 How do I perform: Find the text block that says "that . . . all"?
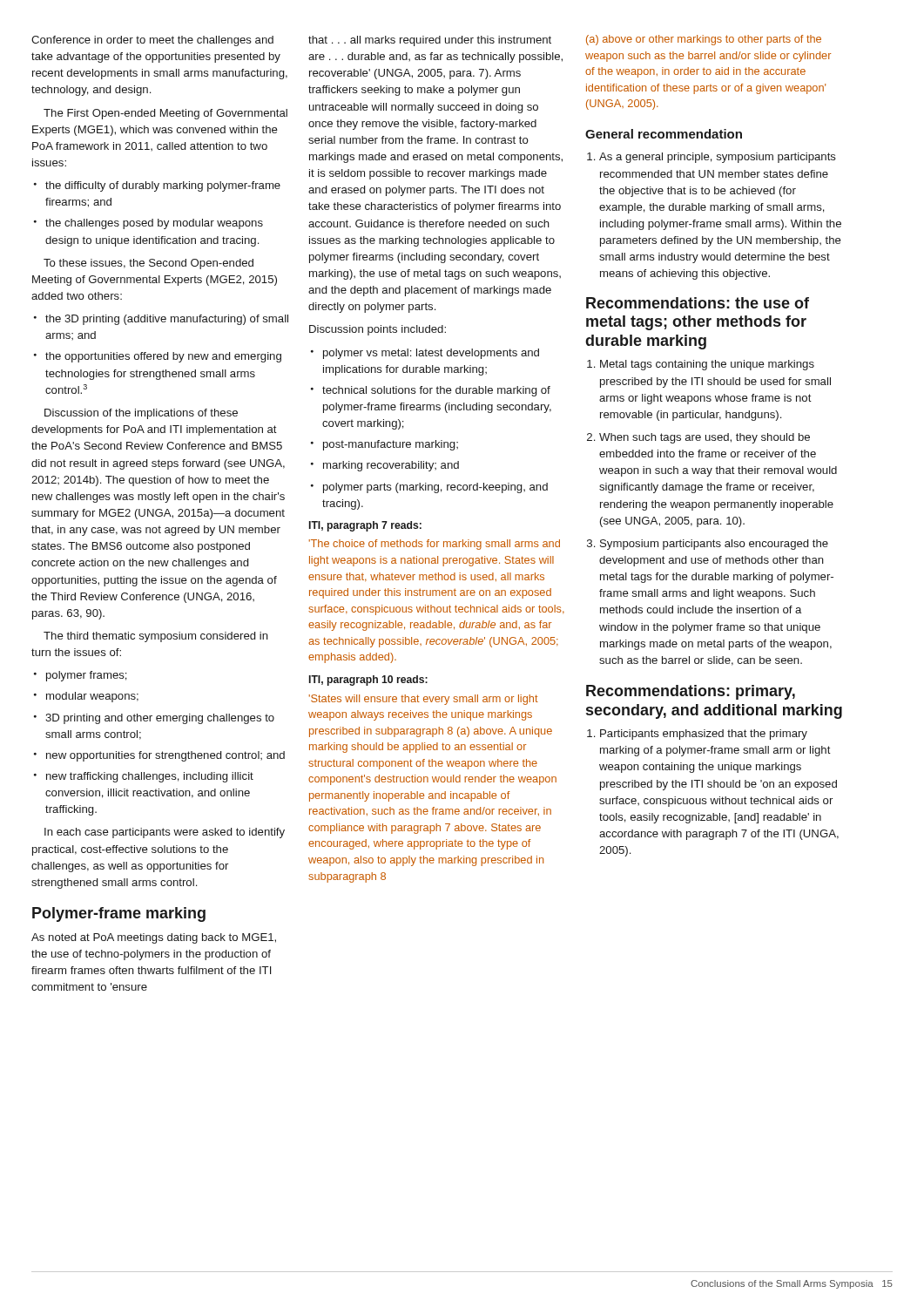(x=437, y=185)
